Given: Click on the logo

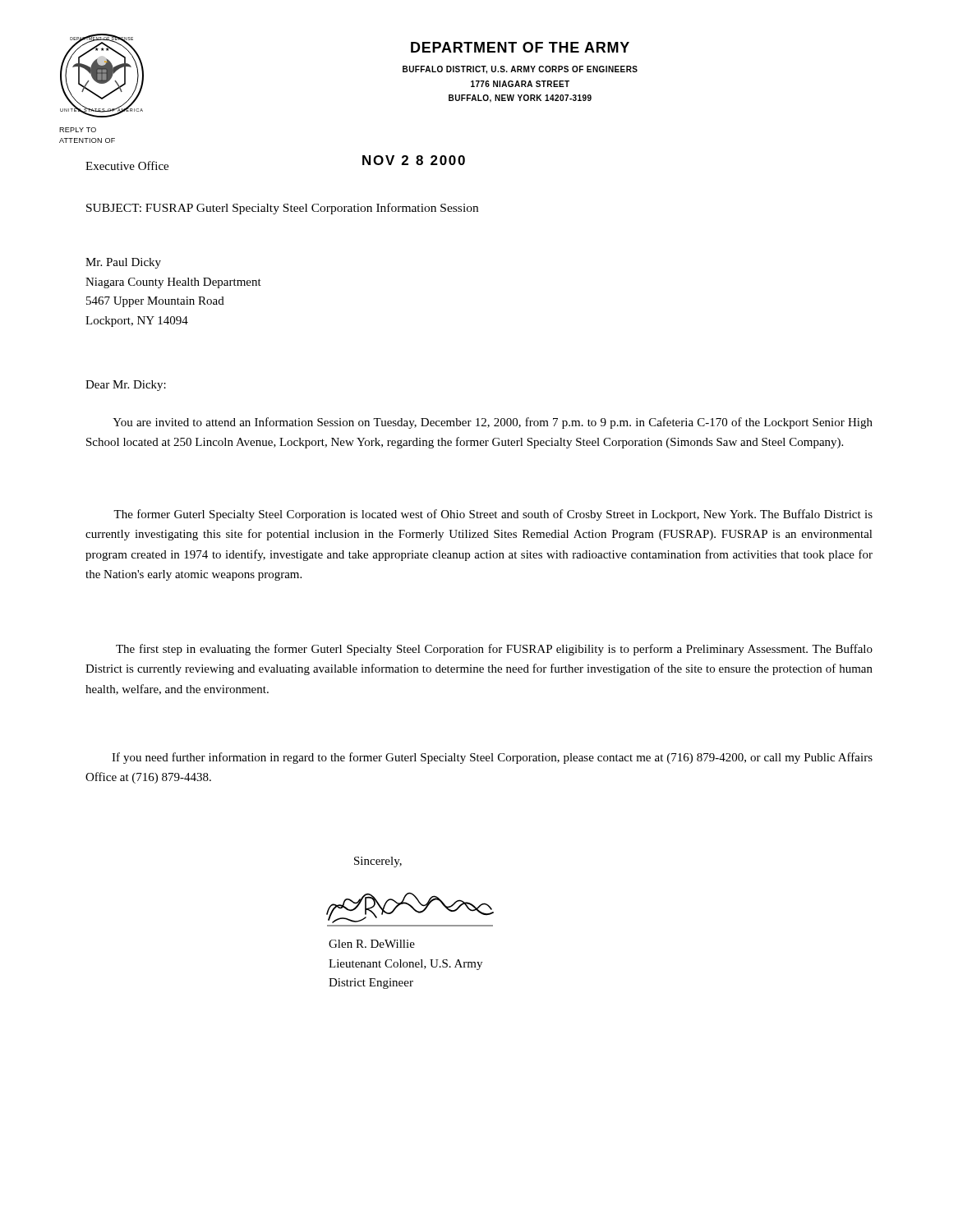Looking at the screenshot, I should pyautogui.click(x=102, y=76).
